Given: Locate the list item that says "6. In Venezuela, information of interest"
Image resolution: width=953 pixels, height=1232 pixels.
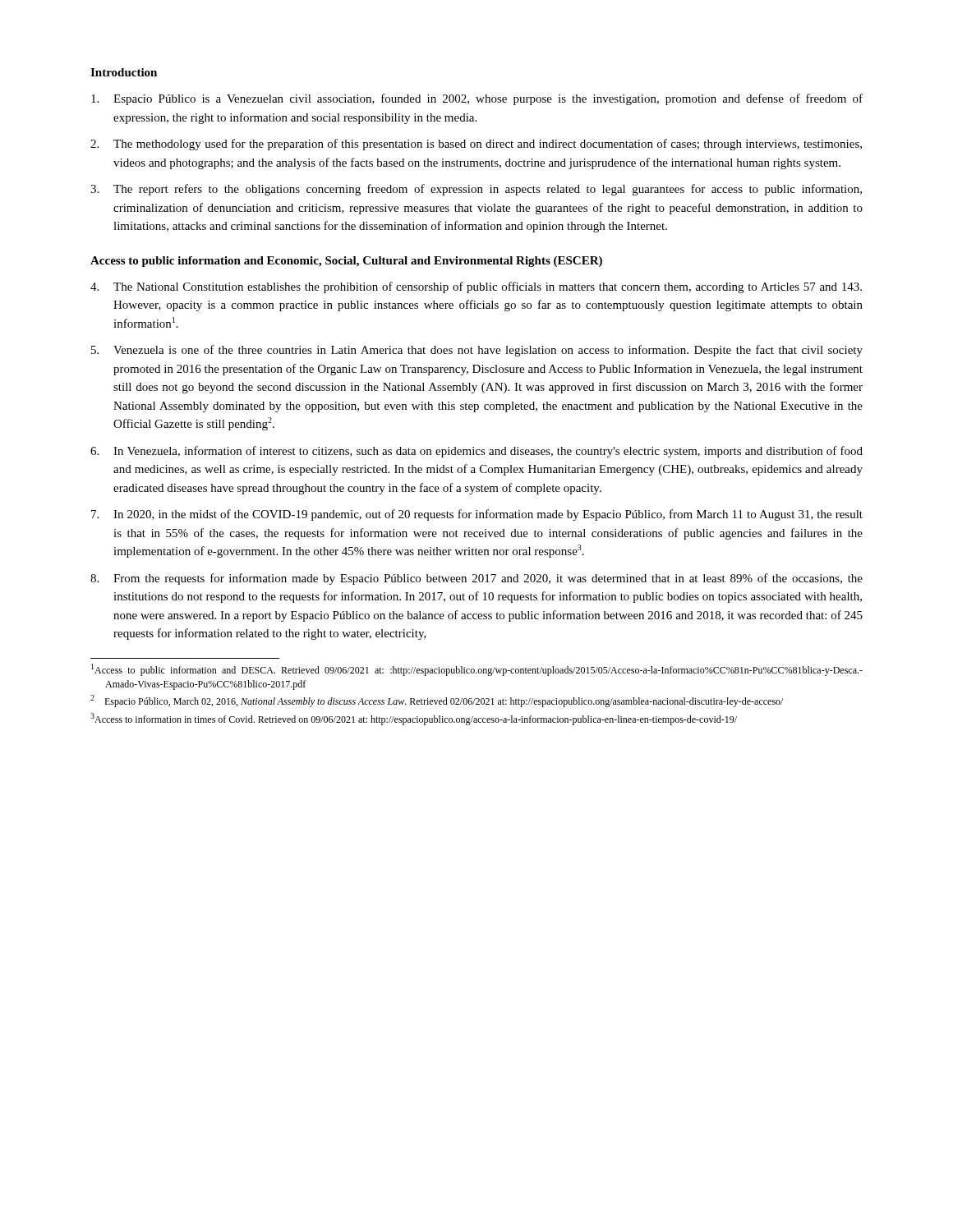Looking at the screenshot, I should [x=476, y=469].
